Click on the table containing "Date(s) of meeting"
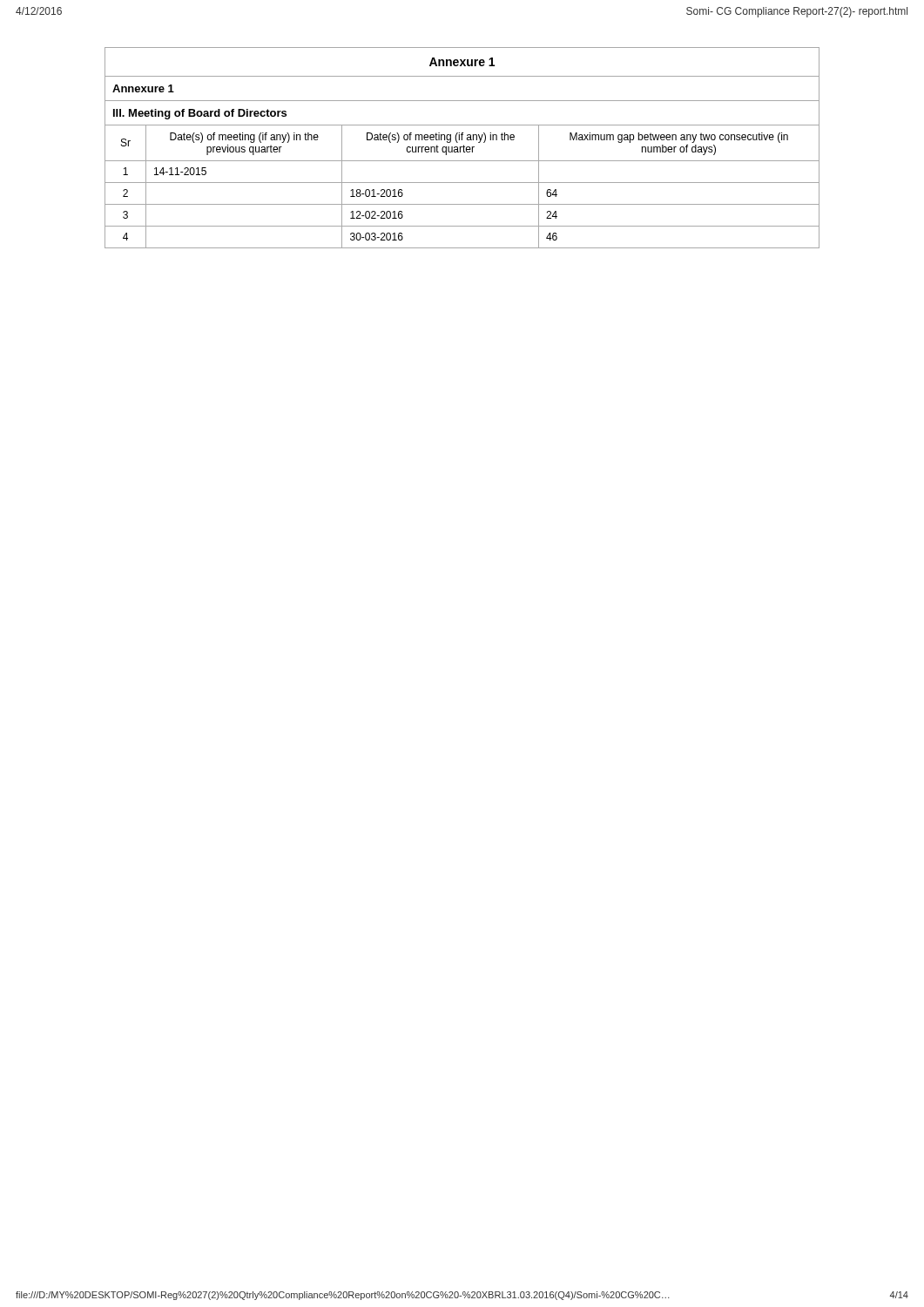 462,148
